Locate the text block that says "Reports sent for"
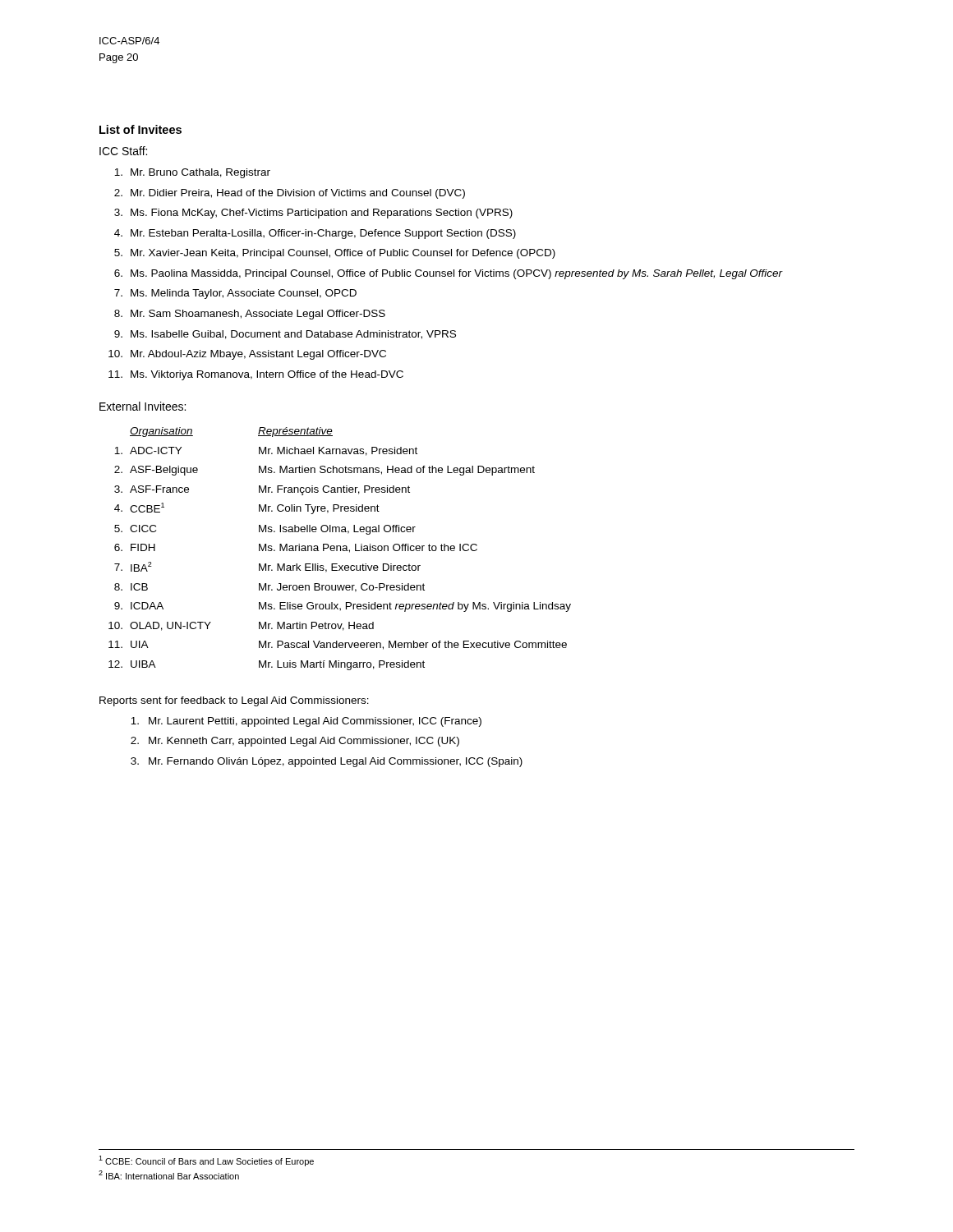This screenshot has height=1232, width=953. (234, 700)
